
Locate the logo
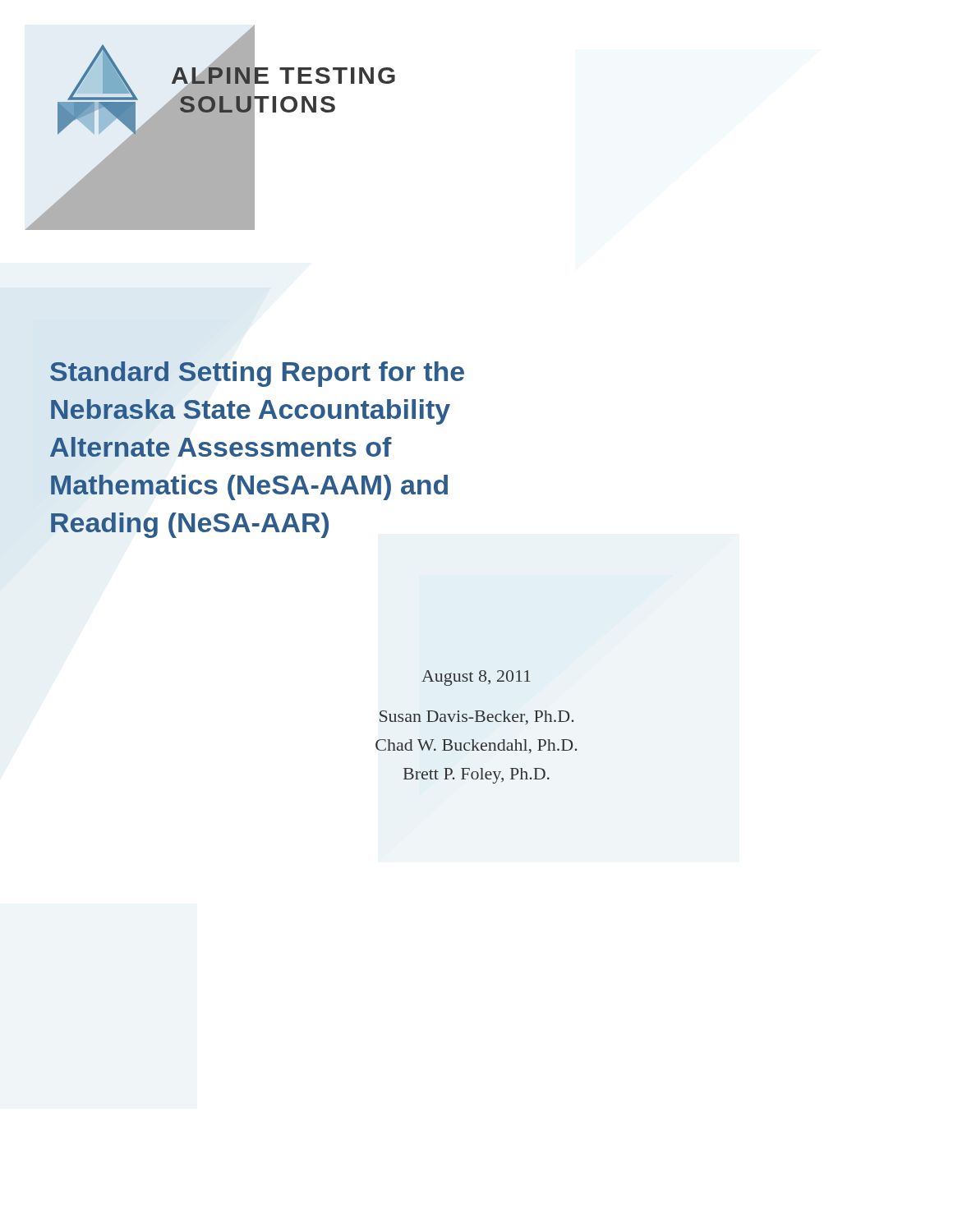(x=224, y=90)
